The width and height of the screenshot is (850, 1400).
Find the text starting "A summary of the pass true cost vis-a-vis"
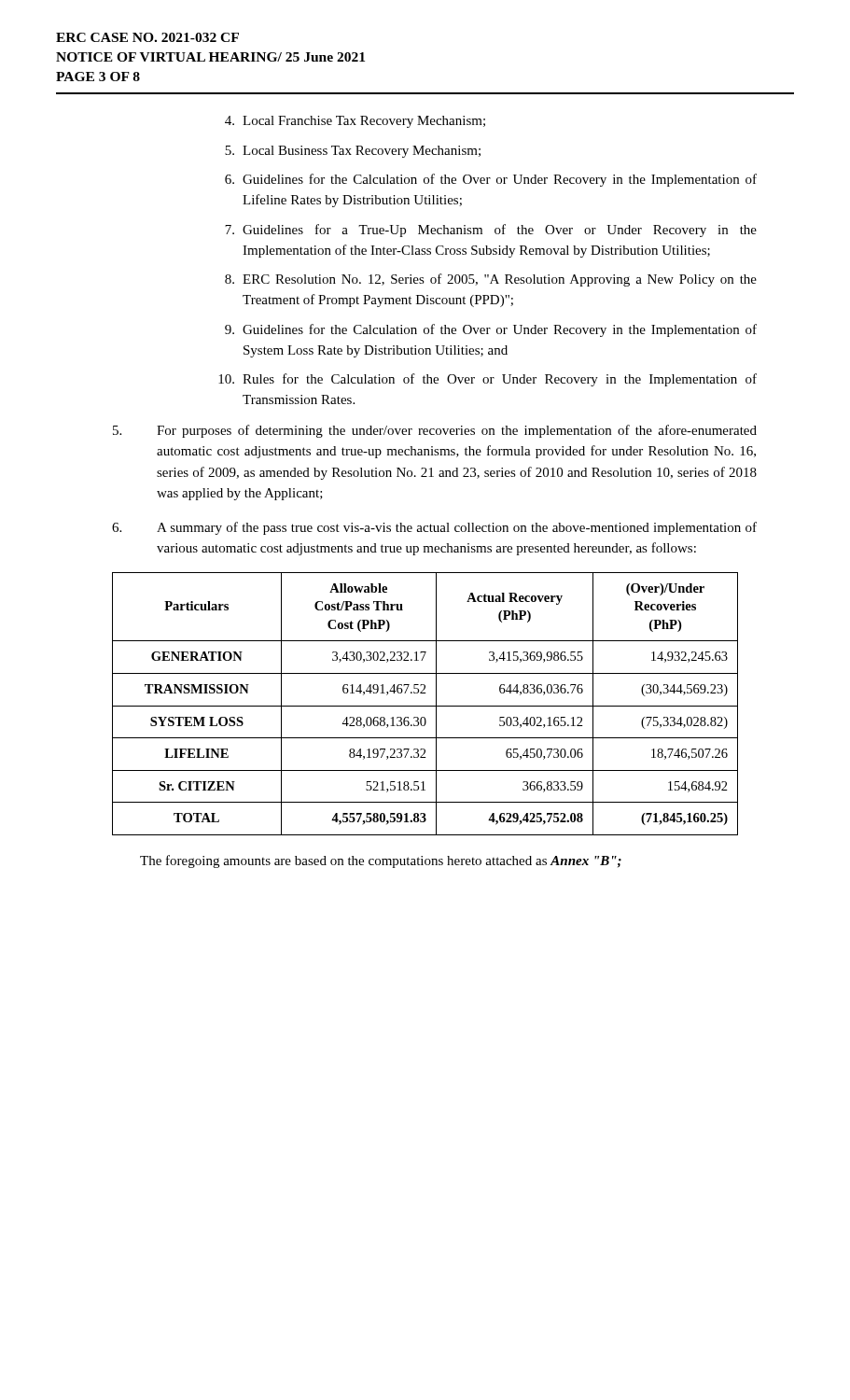(434, 538)
